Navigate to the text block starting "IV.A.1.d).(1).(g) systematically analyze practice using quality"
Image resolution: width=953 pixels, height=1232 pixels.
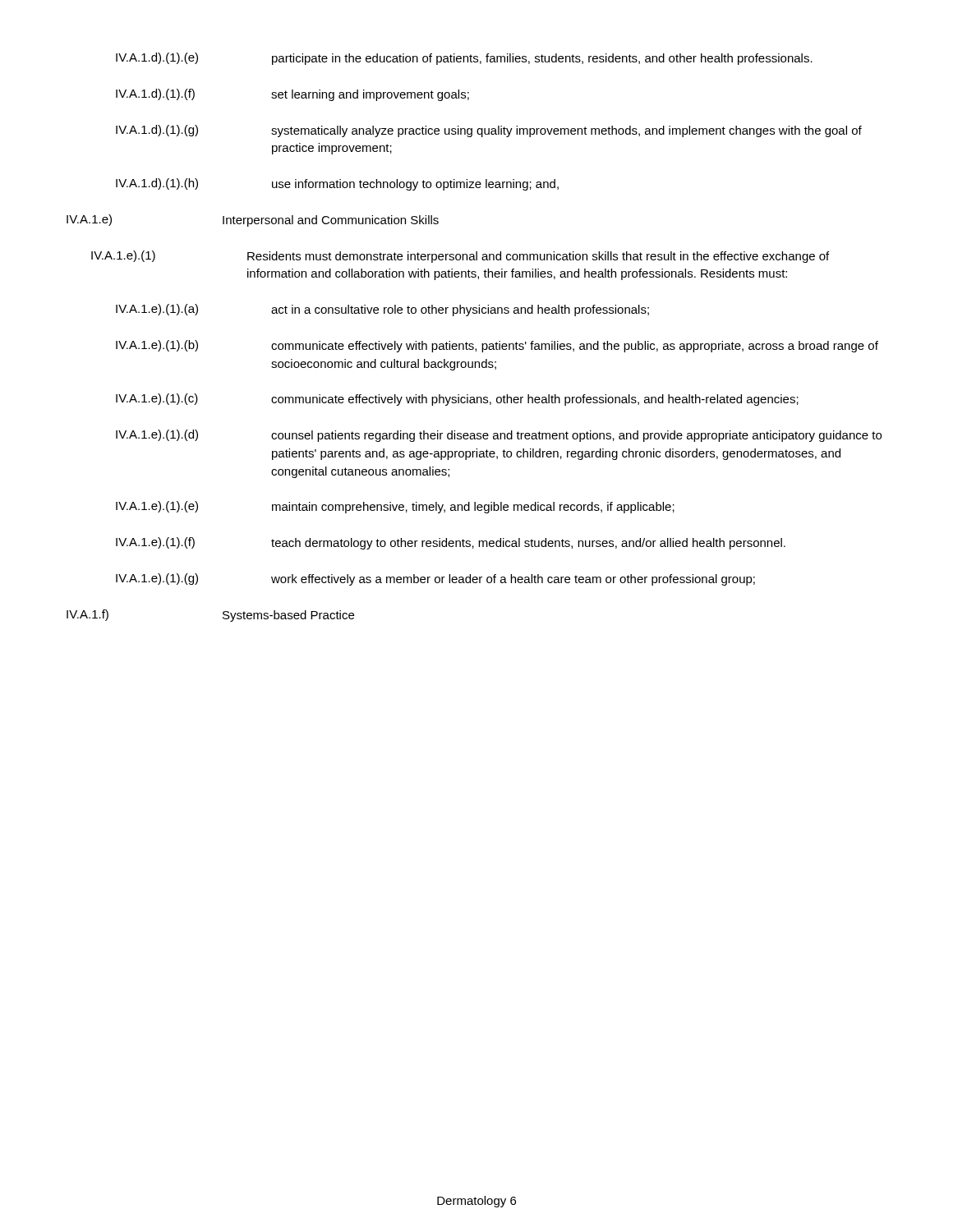click(476, 139)
